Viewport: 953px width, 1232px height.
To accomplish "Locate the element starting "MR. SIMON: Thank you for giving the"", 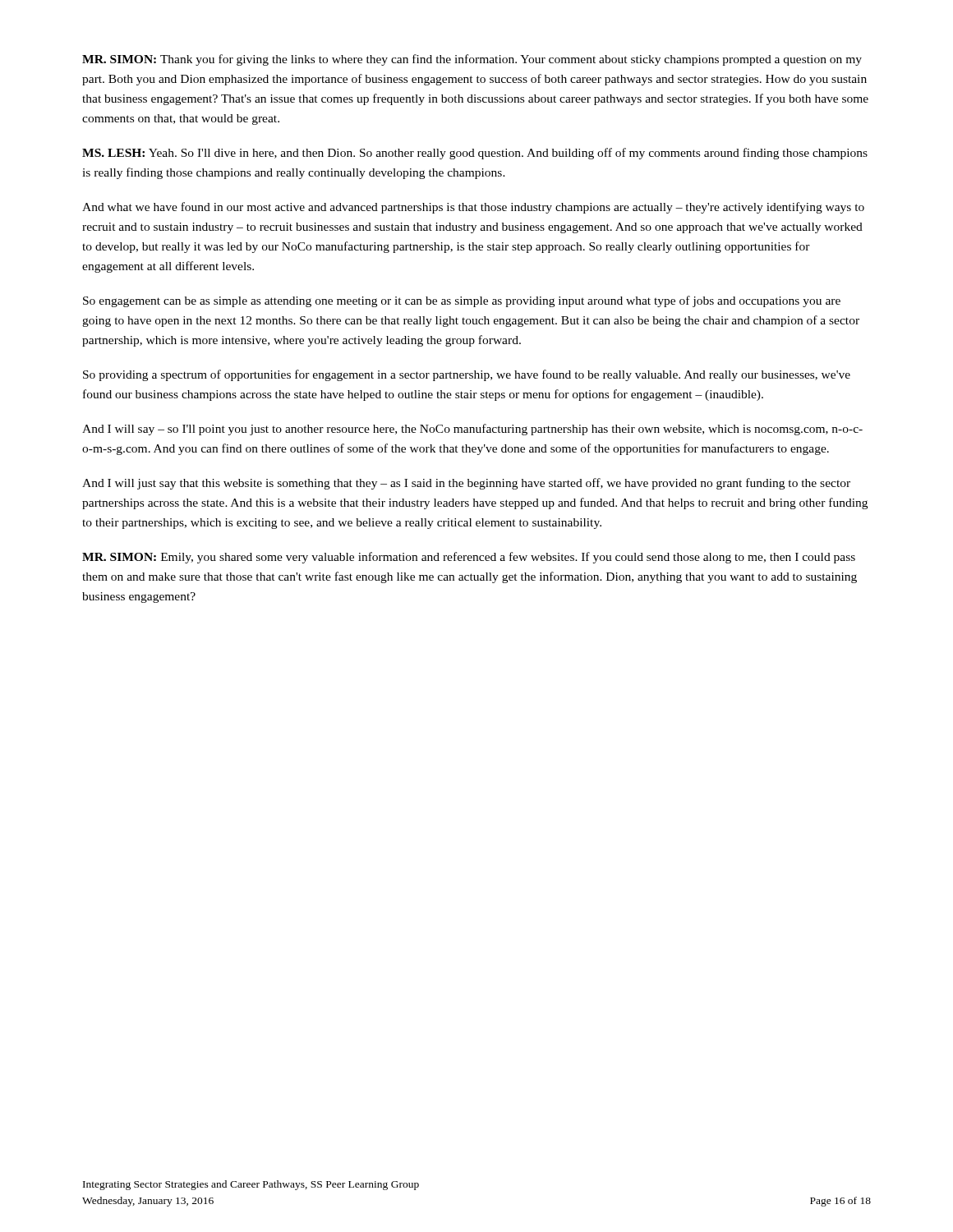I will [475, 88].
